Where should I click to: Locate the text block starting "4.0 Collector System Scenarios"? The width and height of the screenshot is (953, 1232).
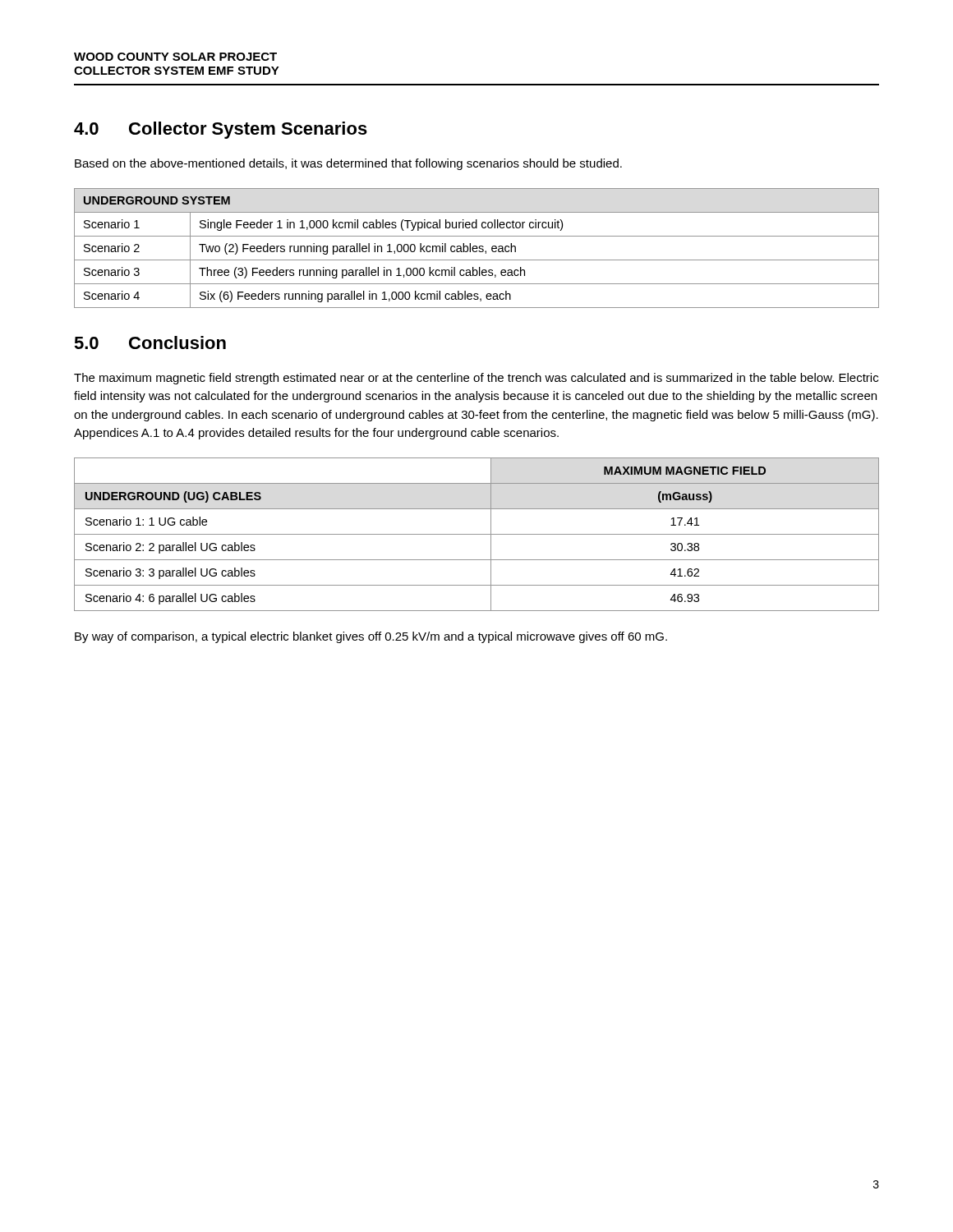pos(221,130)
